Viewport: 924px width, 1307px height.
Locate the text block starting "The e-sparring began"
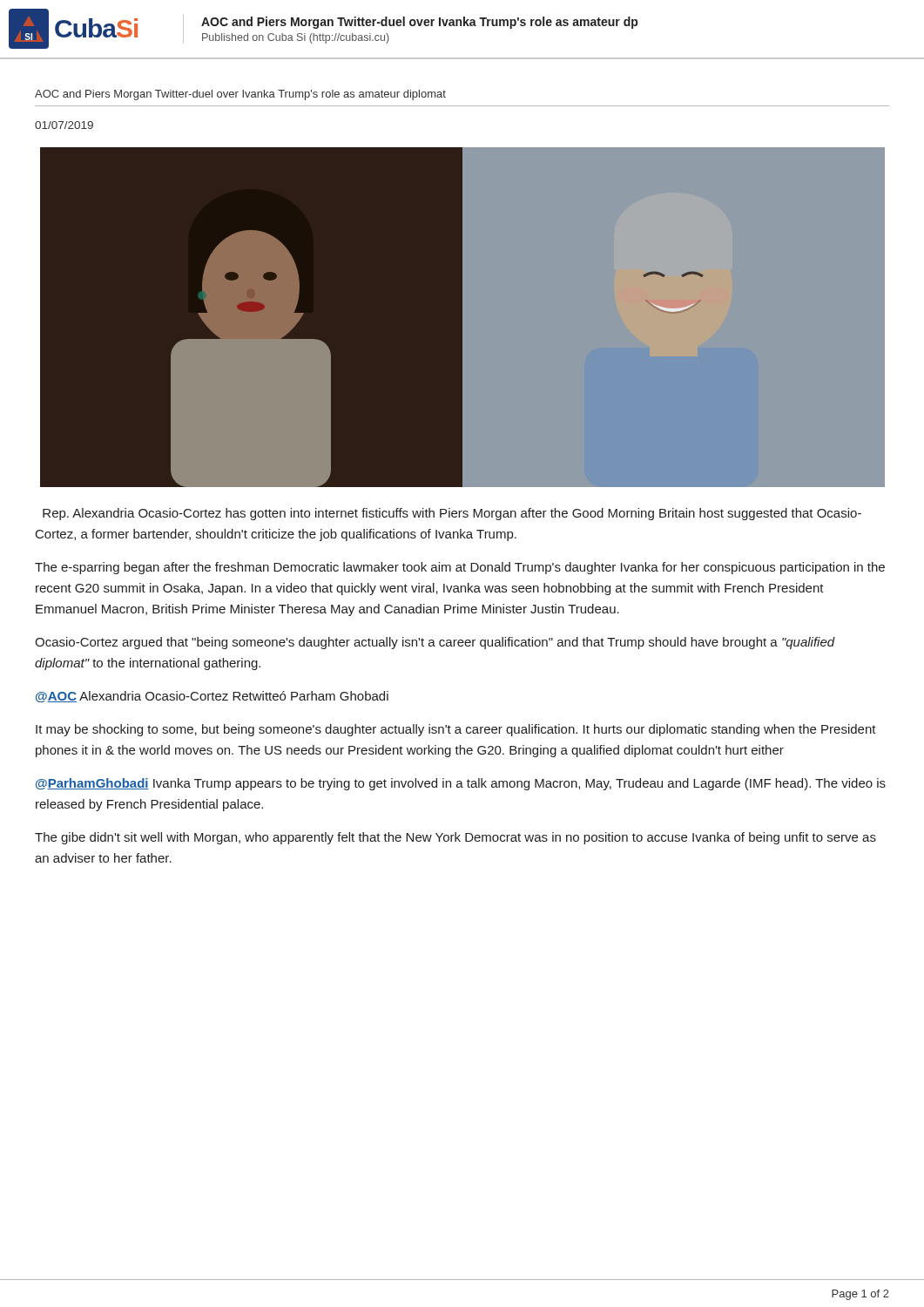tap(460, 588)
